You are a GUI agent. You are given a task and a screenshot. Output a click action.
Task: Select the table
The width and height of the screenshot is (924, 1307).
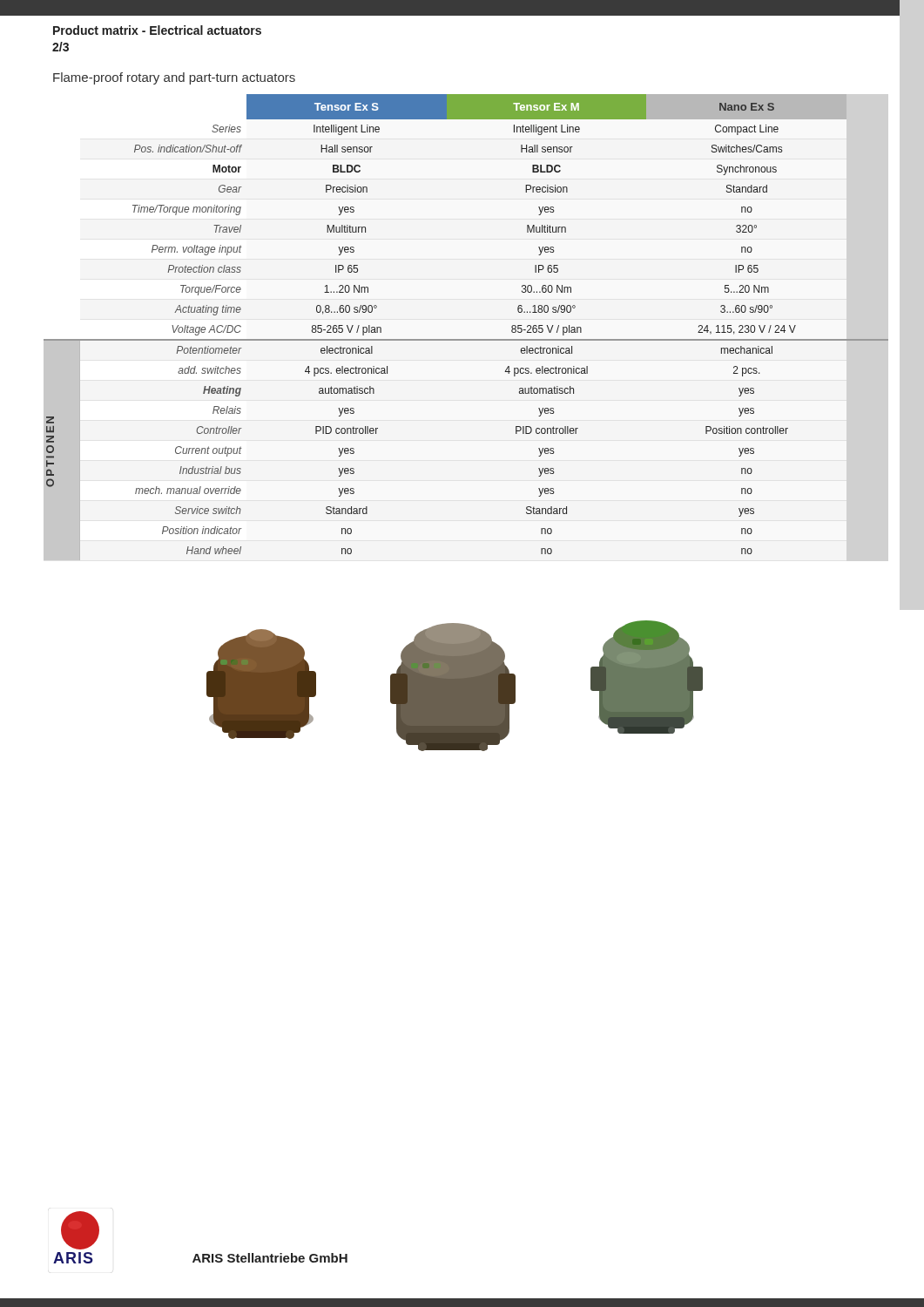pyautogui.click(x=466, y=328)
